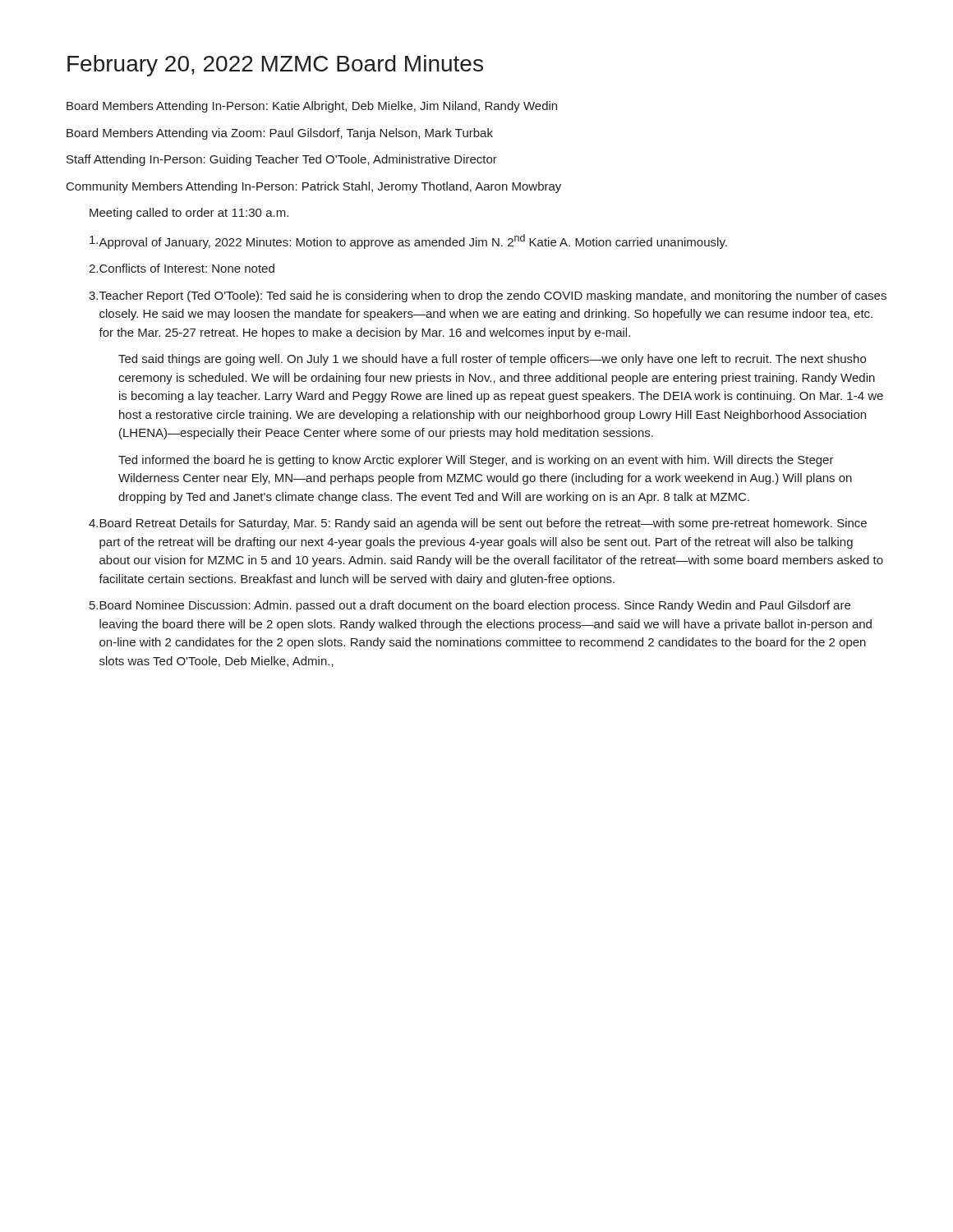953x1232 pixels.
Task: Find the text block that reads "Staff Attending In-Person: Guiding Teacher"
Action: (281, 159)
